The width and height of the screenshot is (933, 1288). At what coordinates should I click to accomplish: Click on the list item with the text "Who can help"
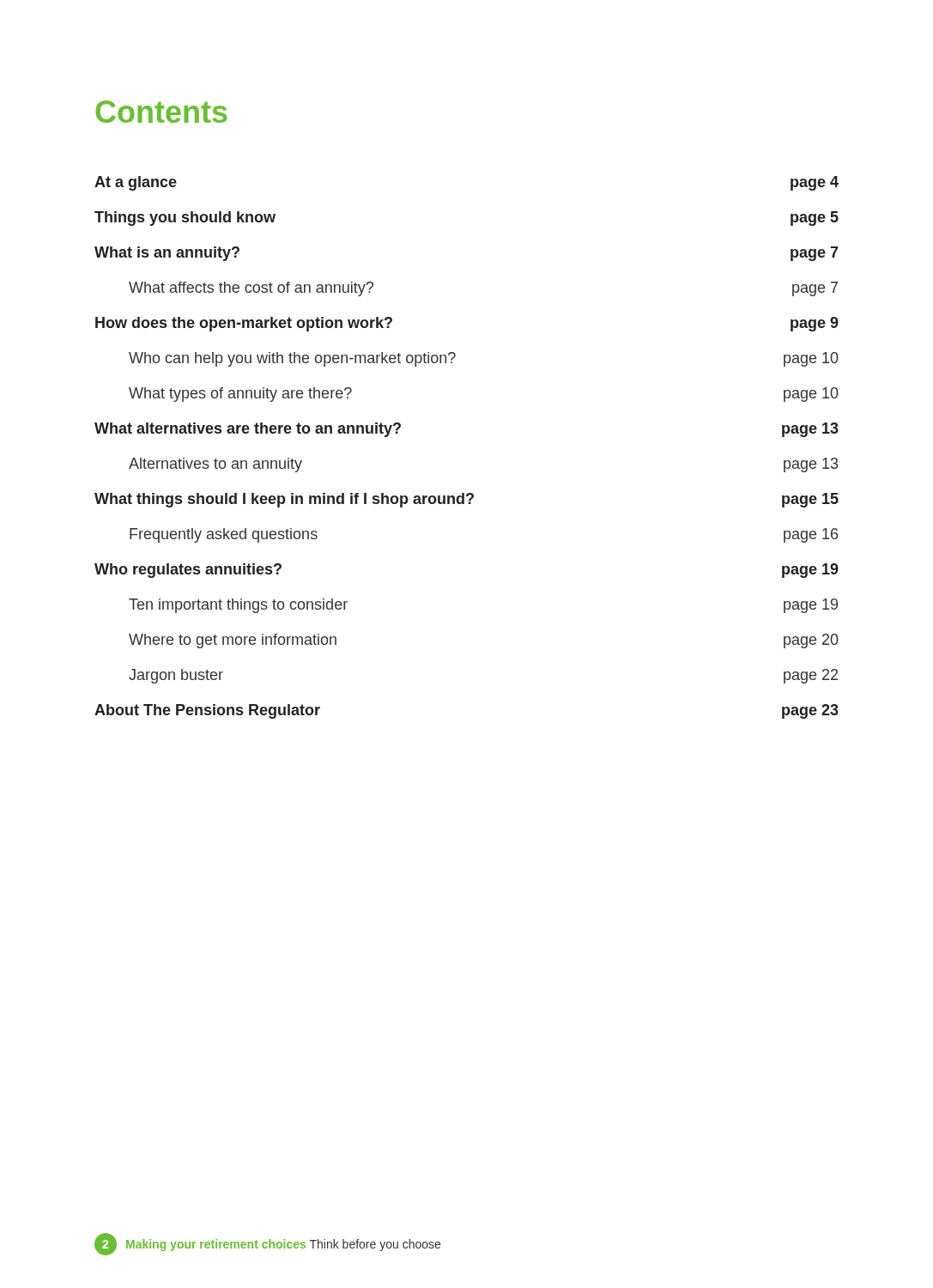point(466,359)
